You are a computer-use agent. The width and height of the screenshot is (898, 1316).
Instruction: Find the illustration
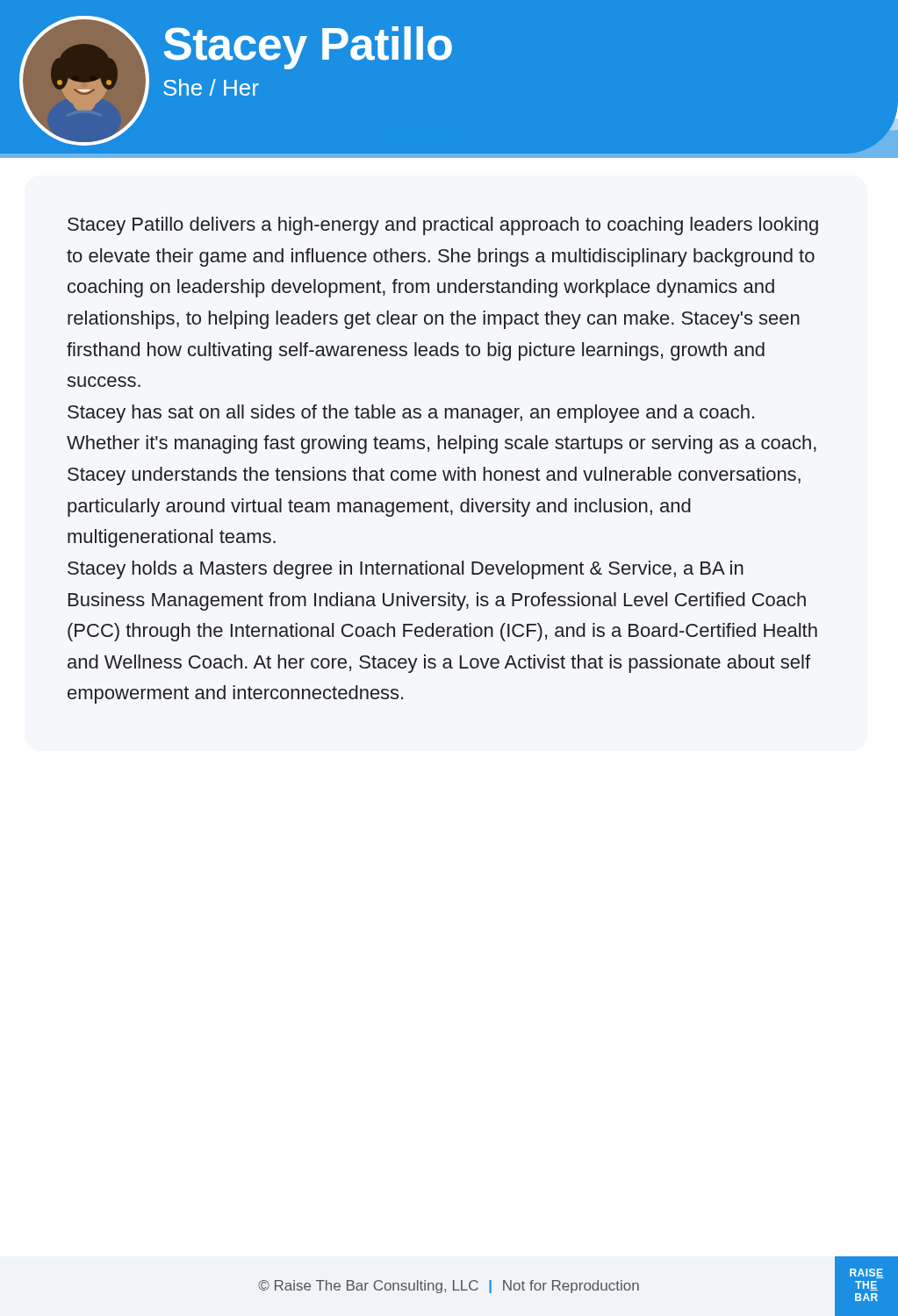click(x=449, y=133)
